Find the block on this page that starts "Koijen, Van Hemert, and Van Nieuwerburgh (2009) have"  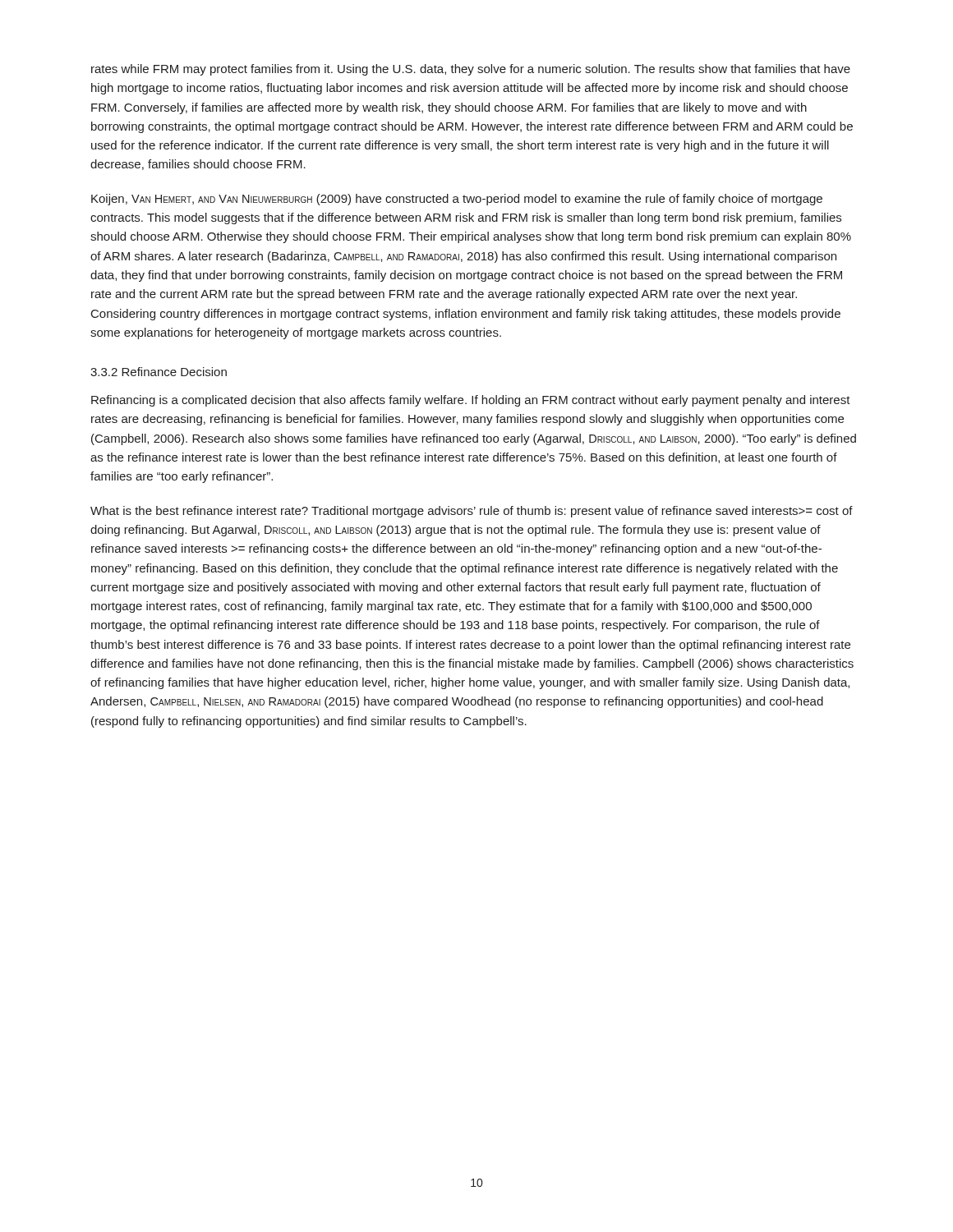click(x=471, y=265)
